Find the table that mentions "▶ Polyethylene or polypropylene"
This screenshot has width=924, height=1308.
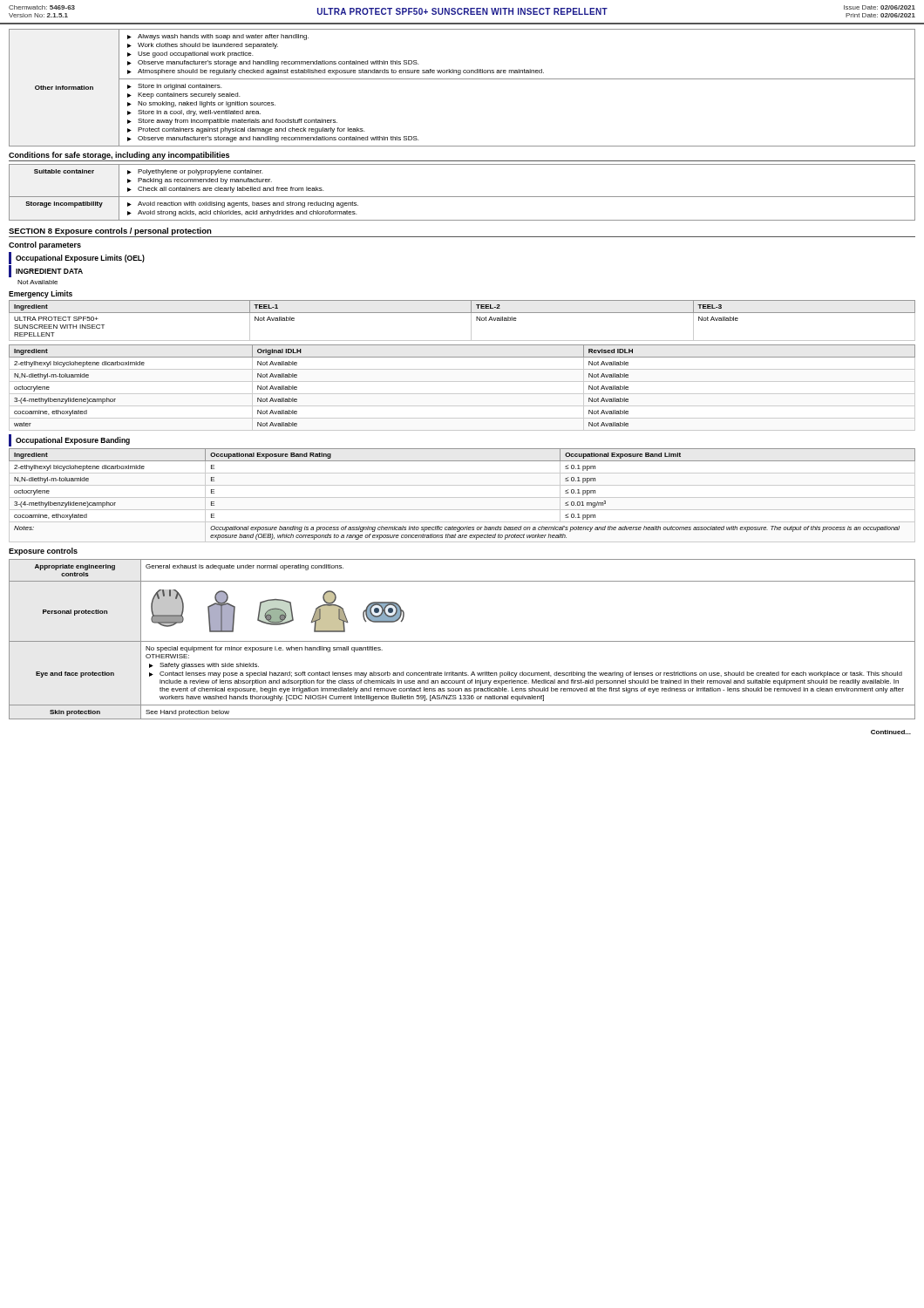tap(462, 192)
